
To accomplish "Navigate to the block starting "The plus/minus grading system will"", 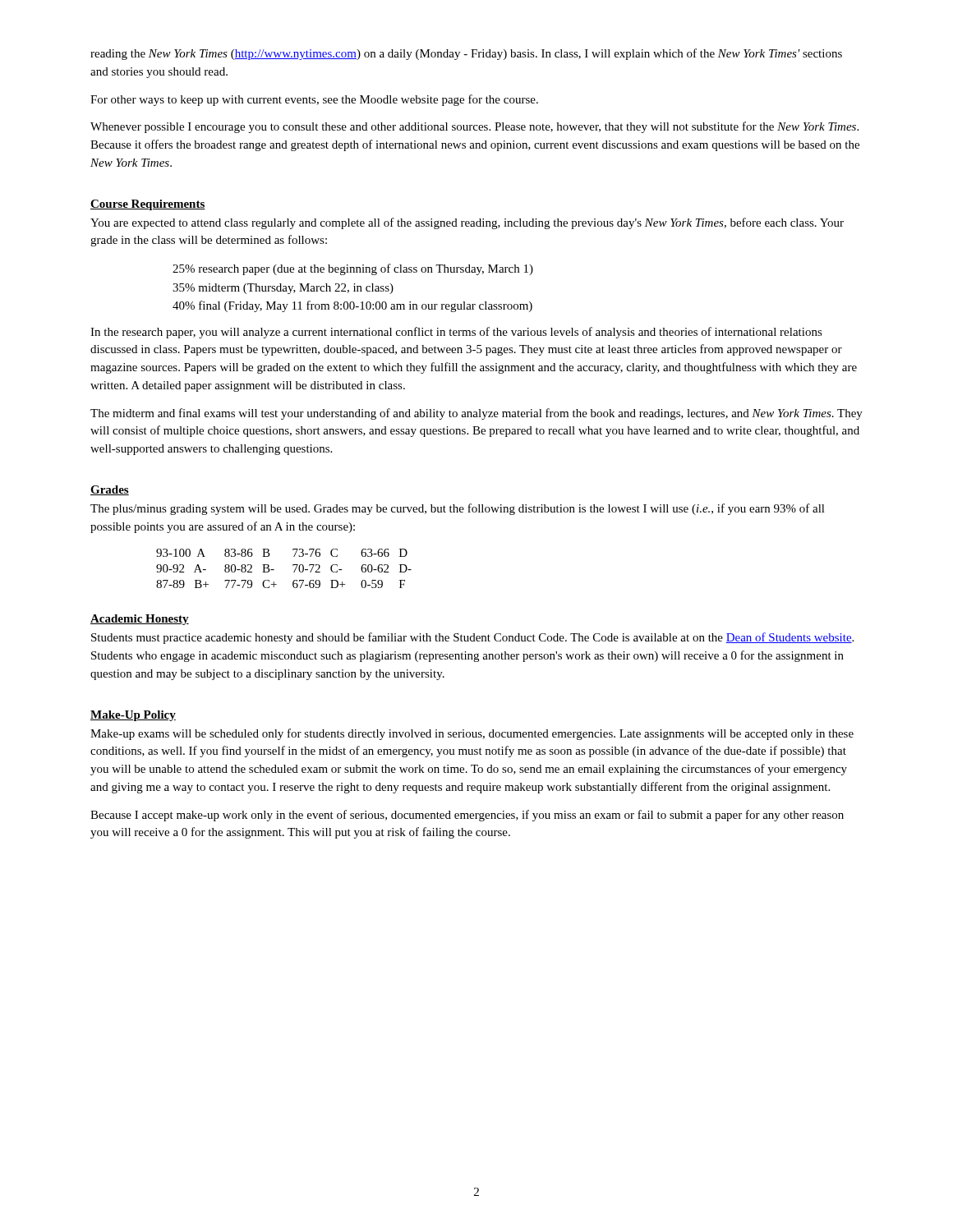I will pos(476,518).
